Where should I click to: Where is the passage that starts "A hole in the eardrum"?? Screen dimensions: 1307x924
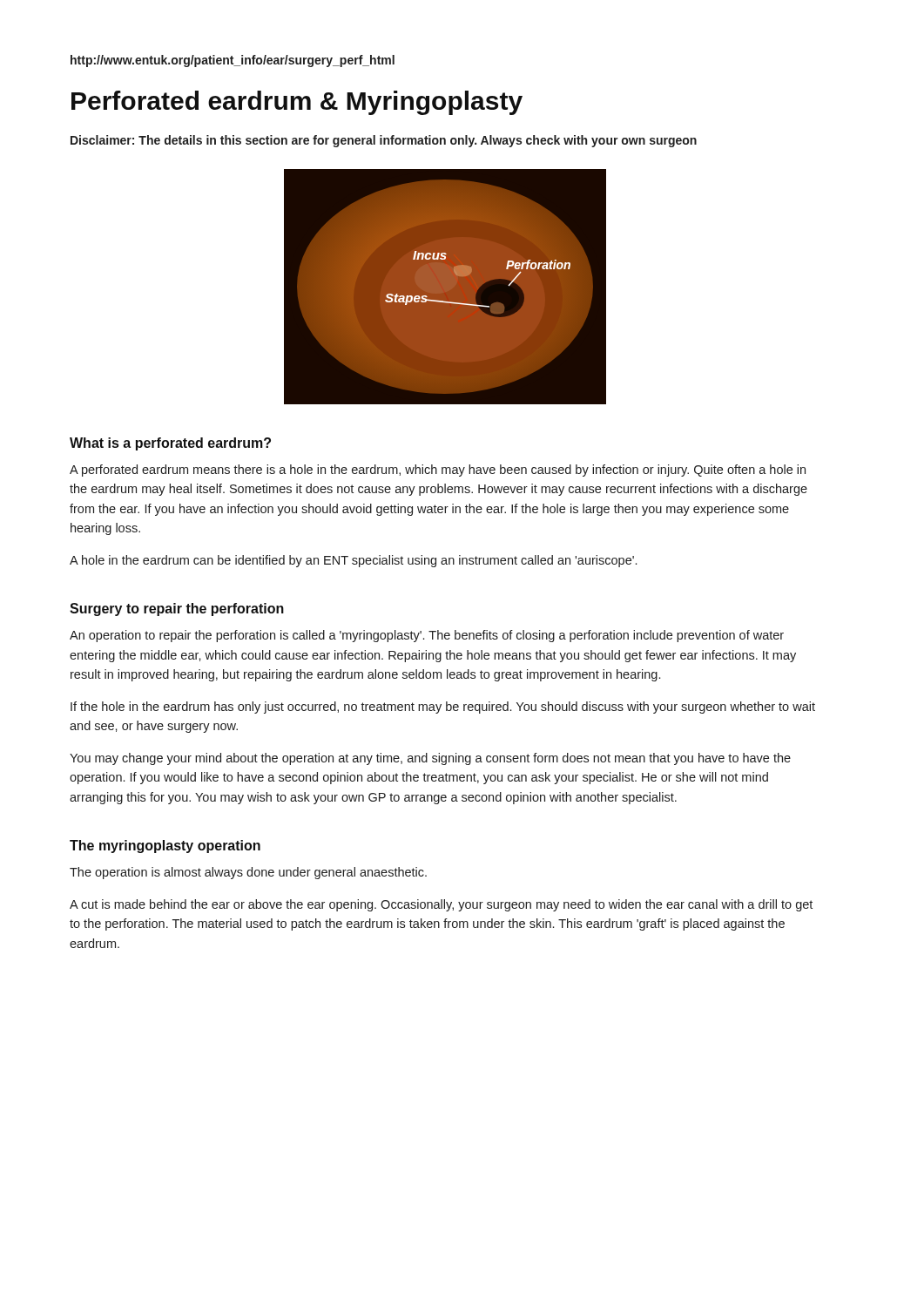click(354, 560)
